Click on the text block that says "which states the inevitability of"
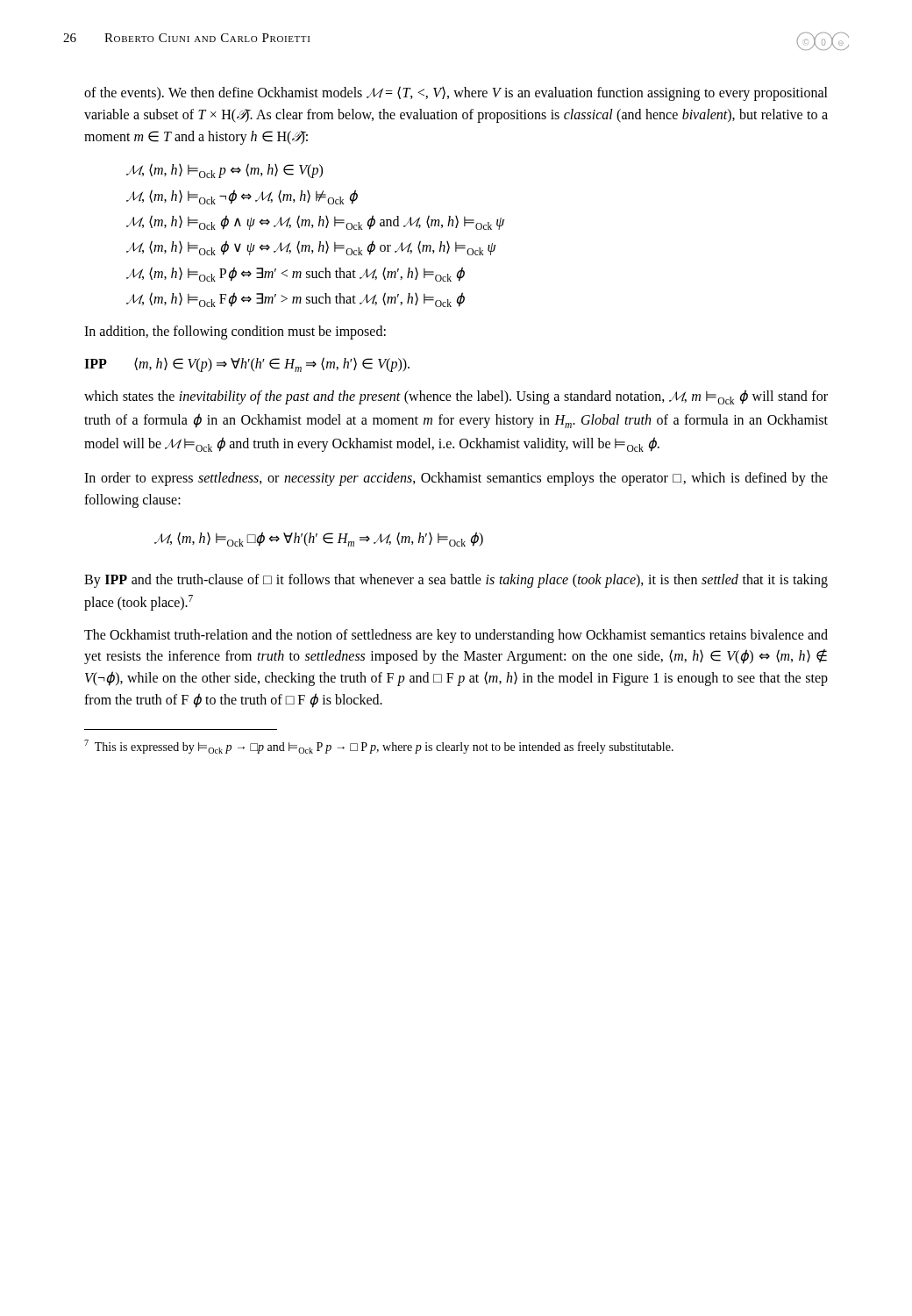 456,421
